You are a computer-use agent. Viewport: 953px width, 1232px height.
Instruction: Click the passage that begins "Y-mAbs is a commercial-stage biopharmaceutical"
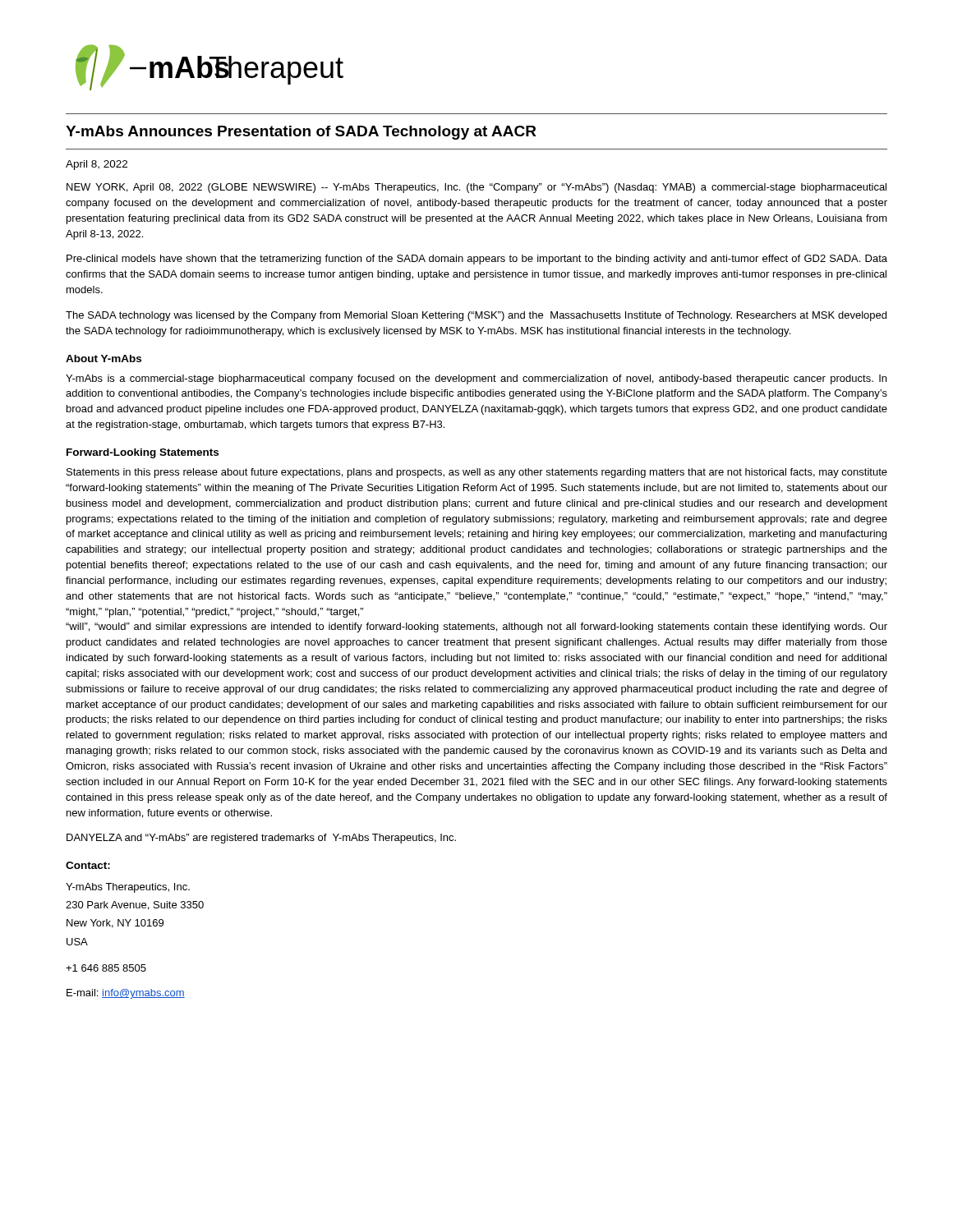click(x=476, y=401)
